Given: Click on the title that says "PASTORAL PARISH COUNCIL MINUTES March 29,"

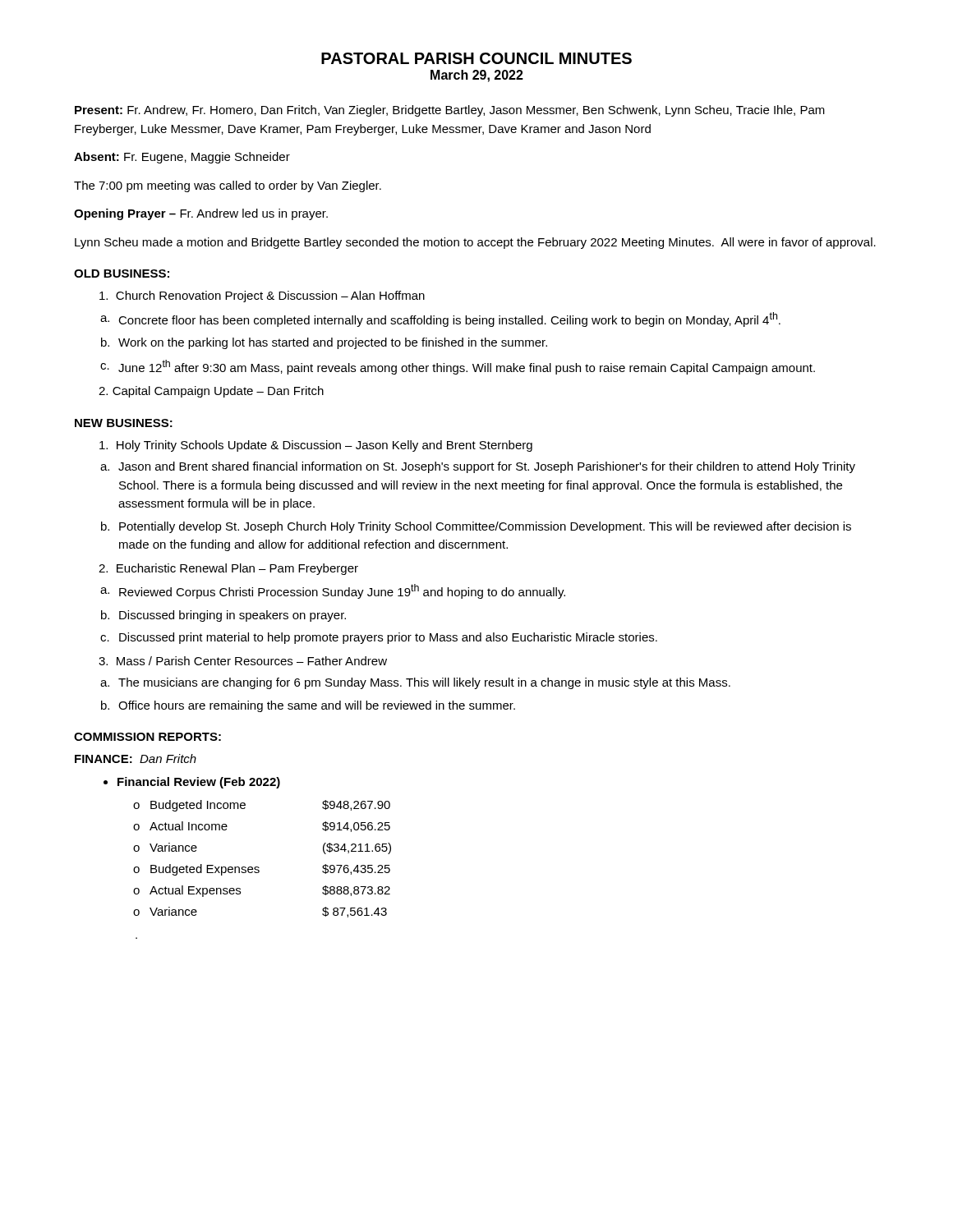Looking at the screenshot, I should 476,66.
